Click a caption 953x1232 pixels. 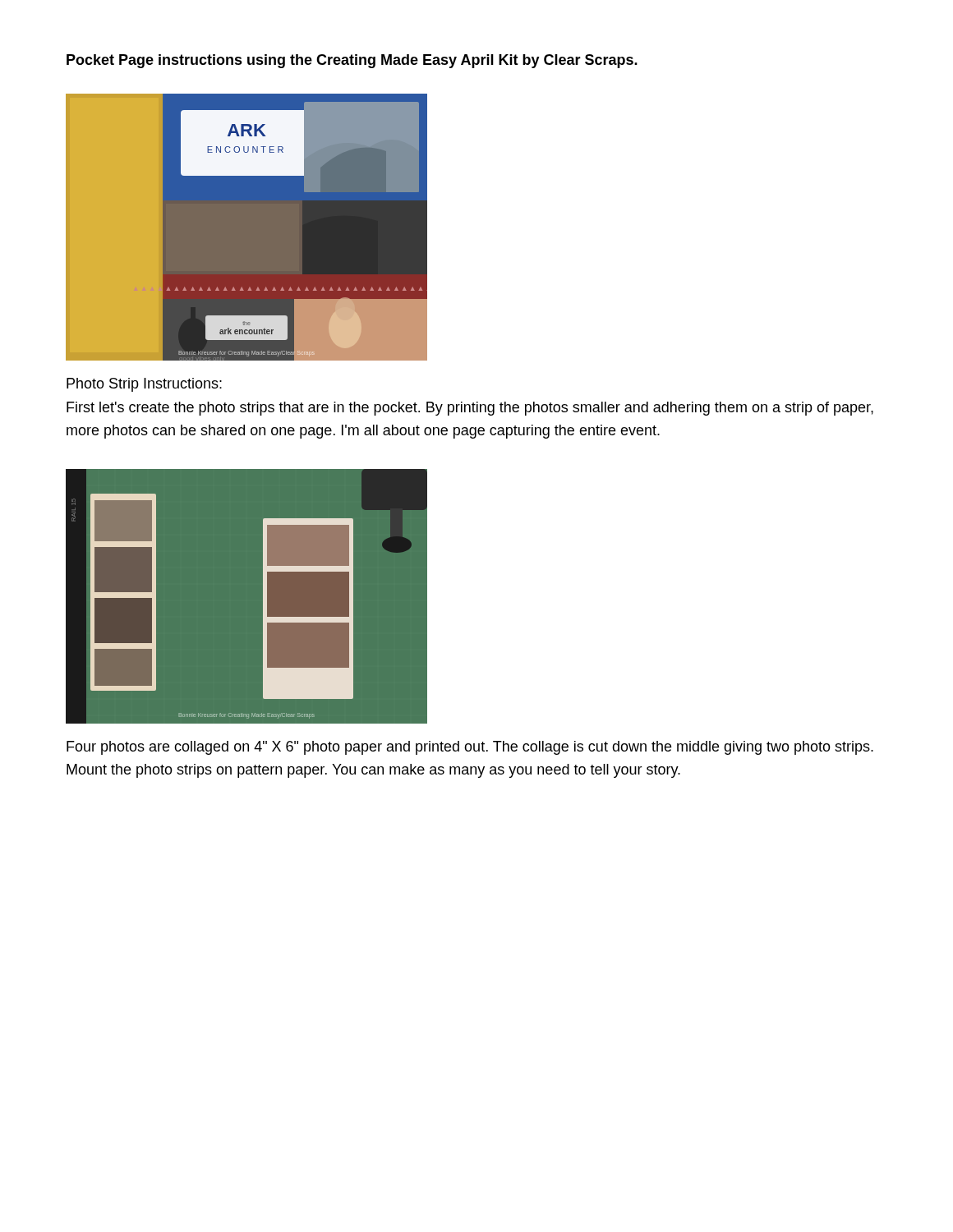[144, 384]
